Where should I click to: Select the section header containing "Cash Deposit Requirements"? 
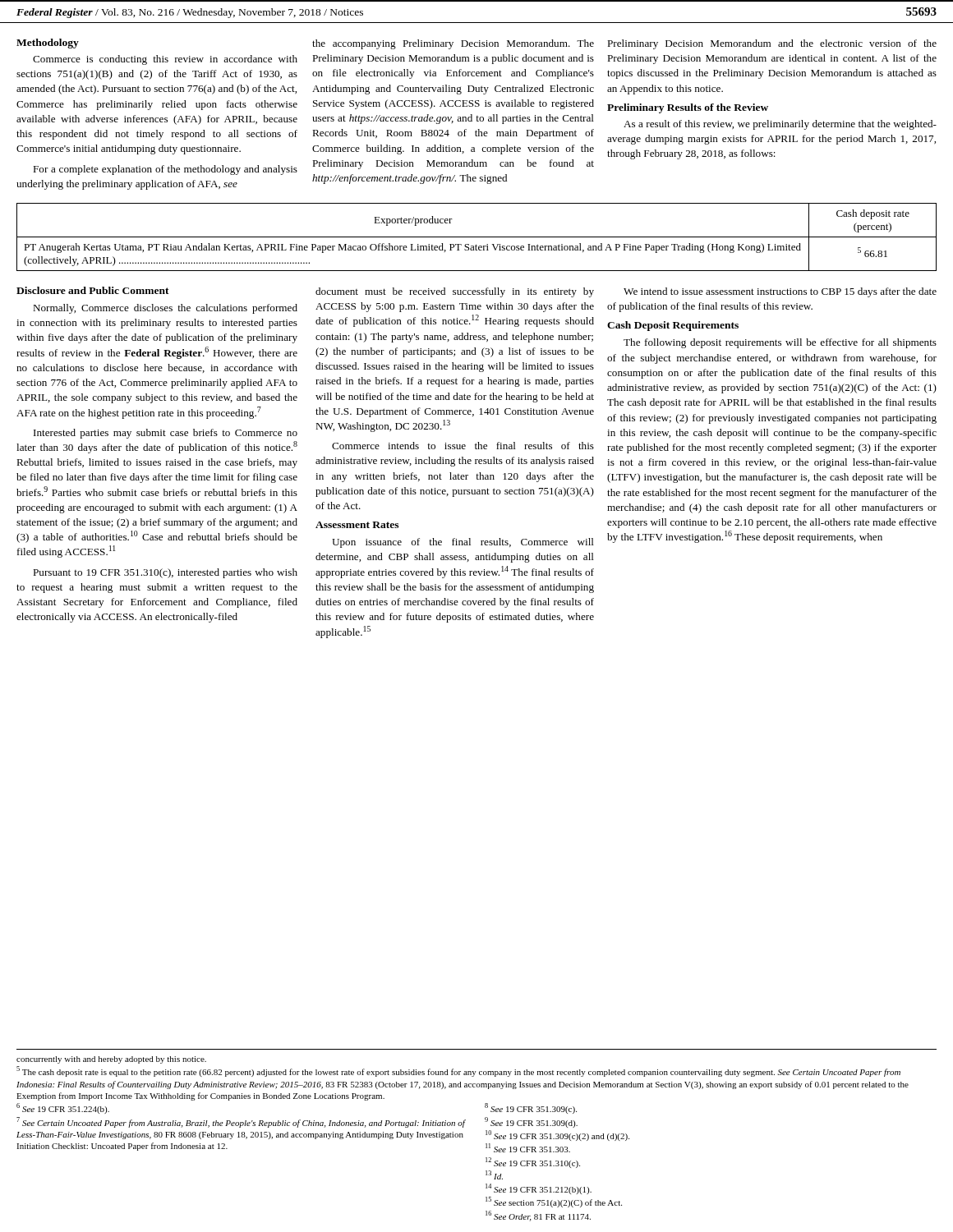(673, 325)
